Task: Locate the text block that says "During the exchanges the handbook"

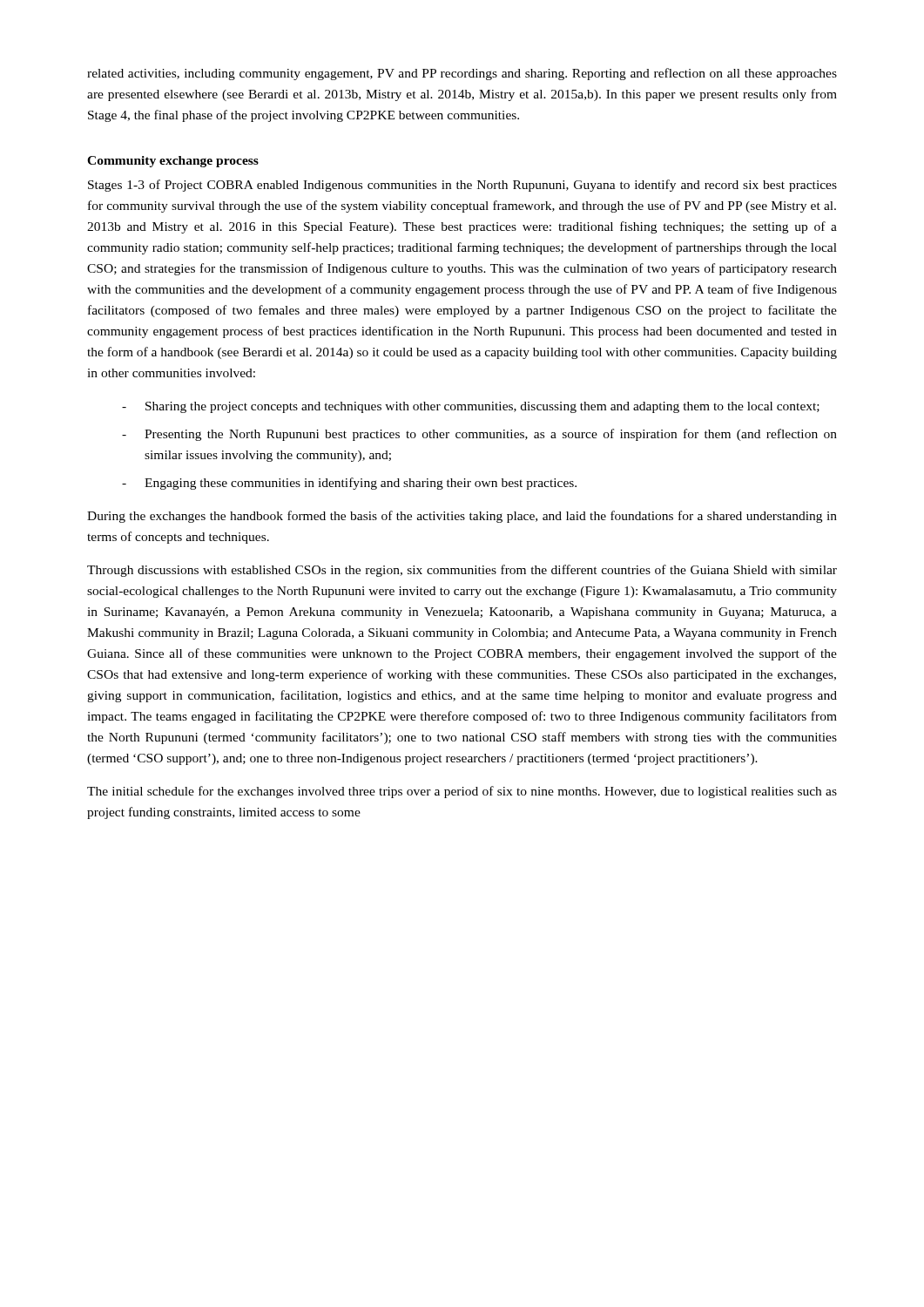Action: click(462, 526)
